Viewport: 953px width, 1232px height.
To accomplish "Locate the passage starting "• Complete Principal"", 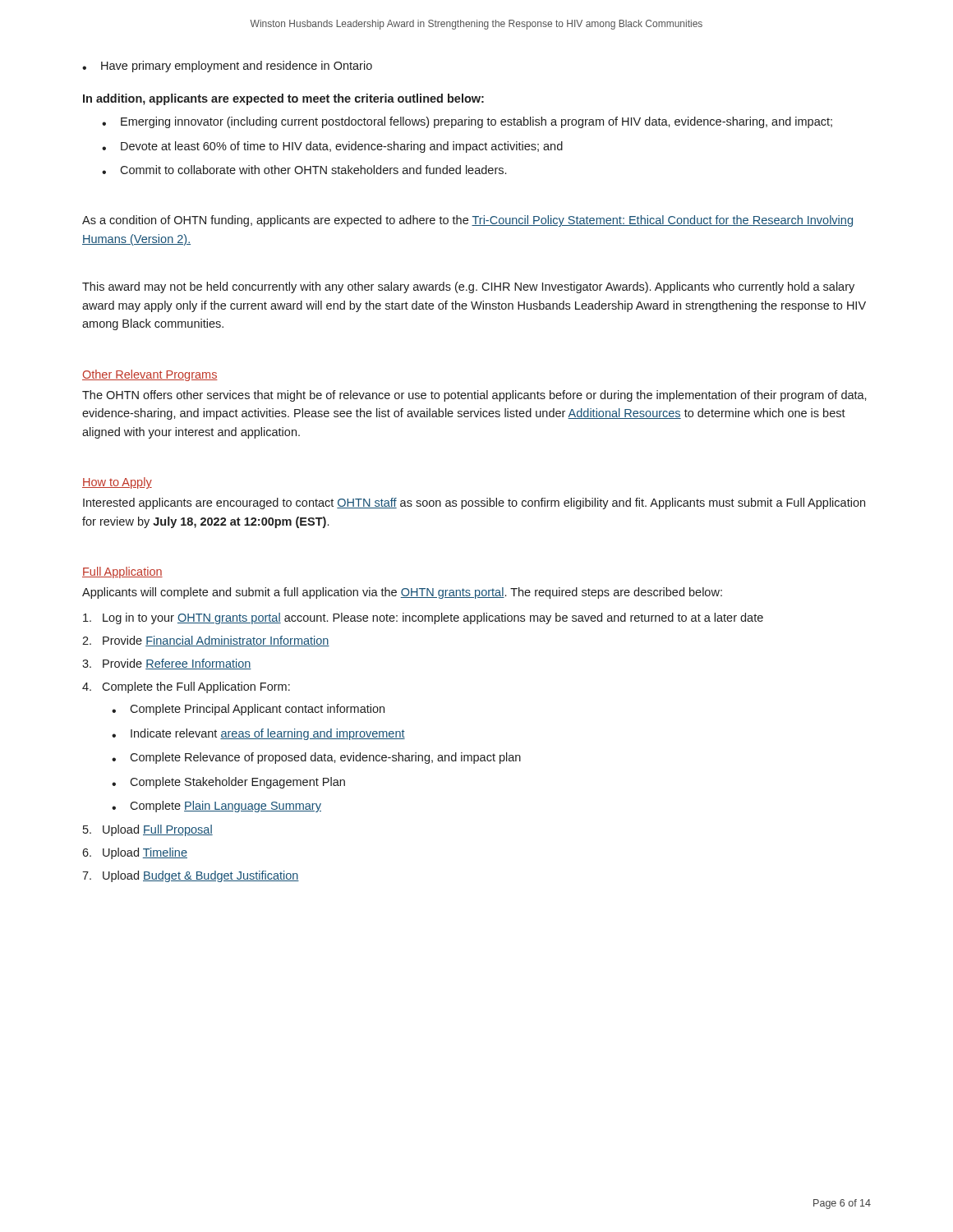I will click(x=248, y=710).
